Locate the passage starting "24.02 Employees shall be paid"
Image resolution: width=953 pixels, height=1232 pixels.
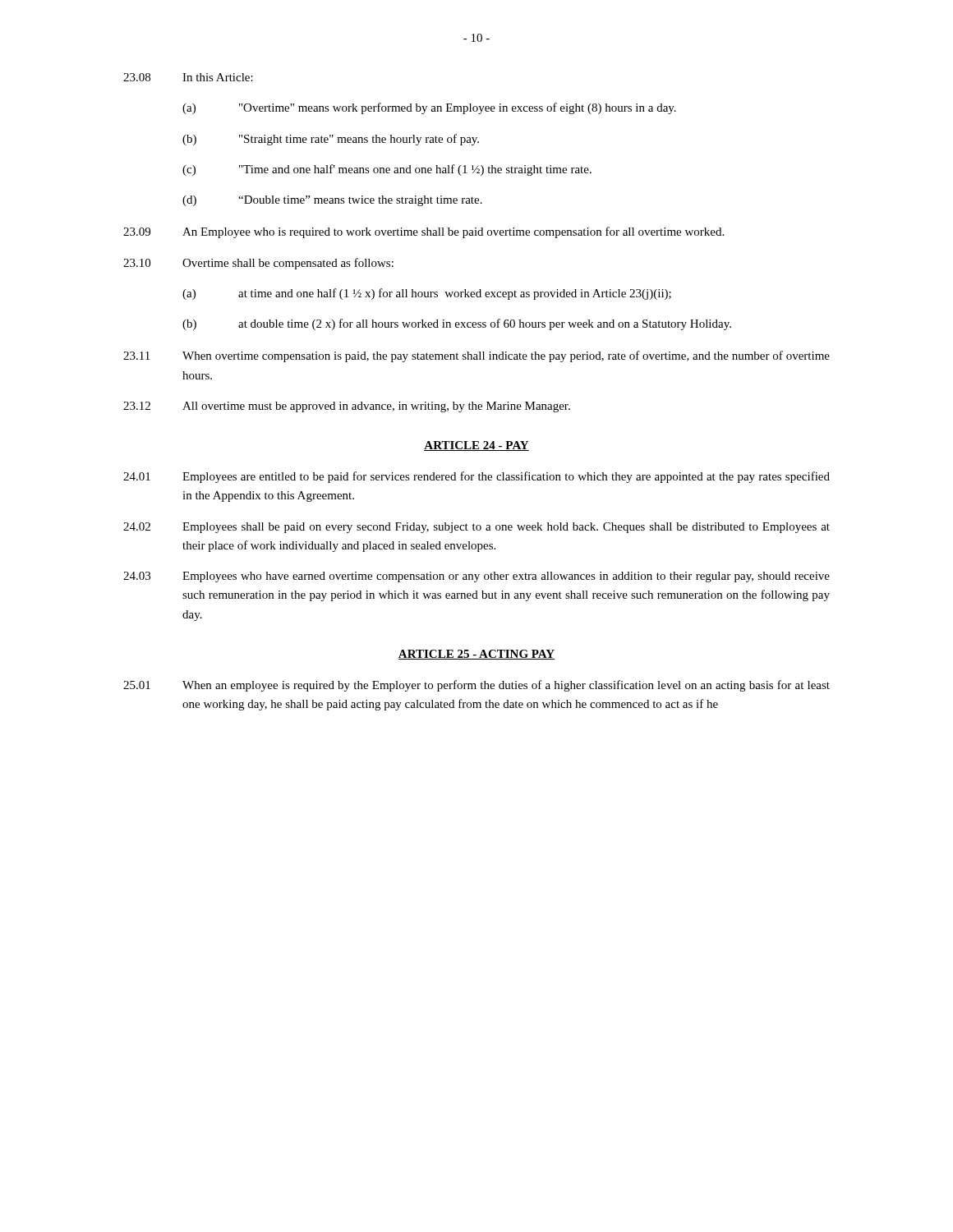[476, 536]
